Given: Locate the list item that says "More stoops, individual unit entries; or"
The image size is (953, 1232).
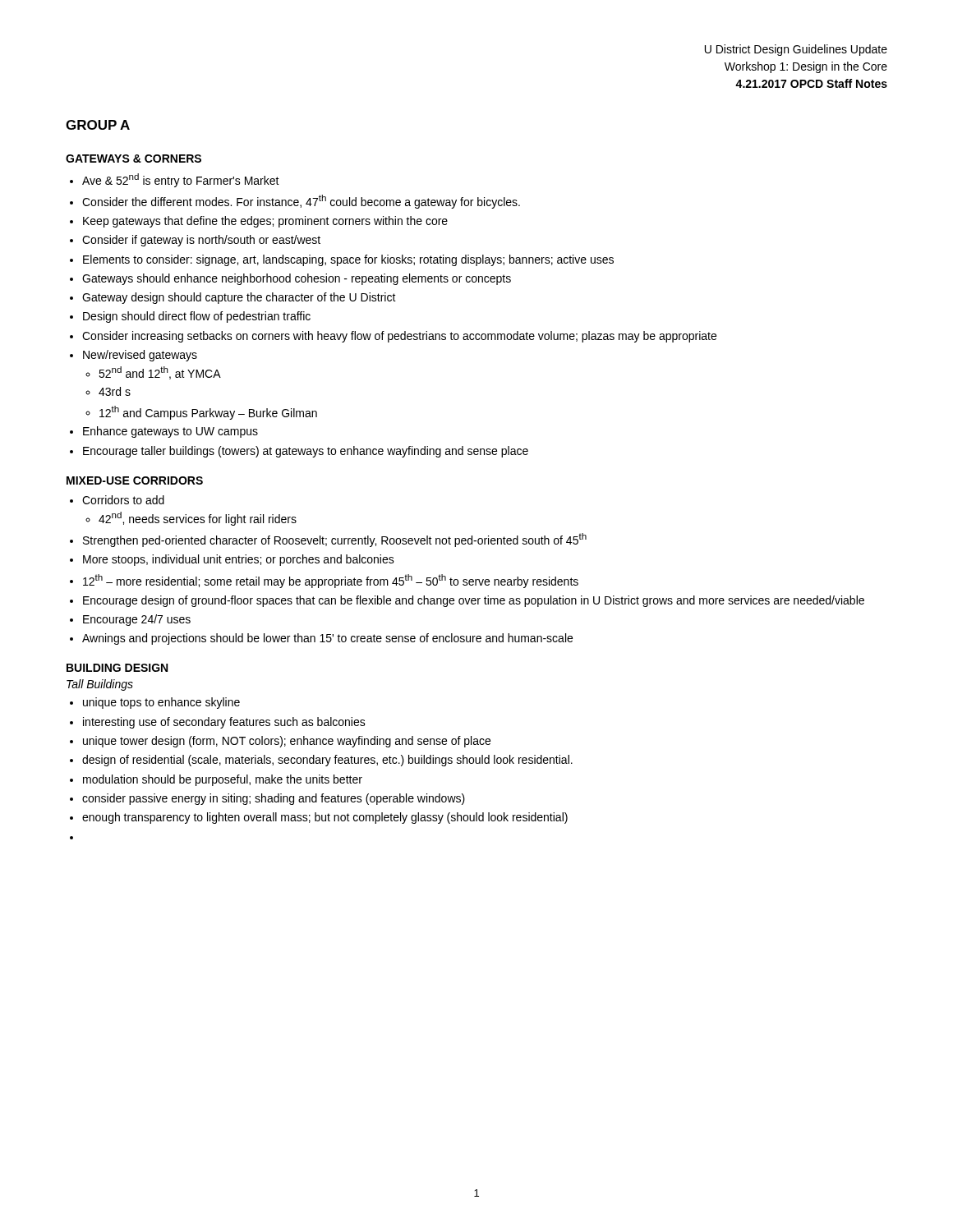Looking at the screenshot, I should coord(238,560).
